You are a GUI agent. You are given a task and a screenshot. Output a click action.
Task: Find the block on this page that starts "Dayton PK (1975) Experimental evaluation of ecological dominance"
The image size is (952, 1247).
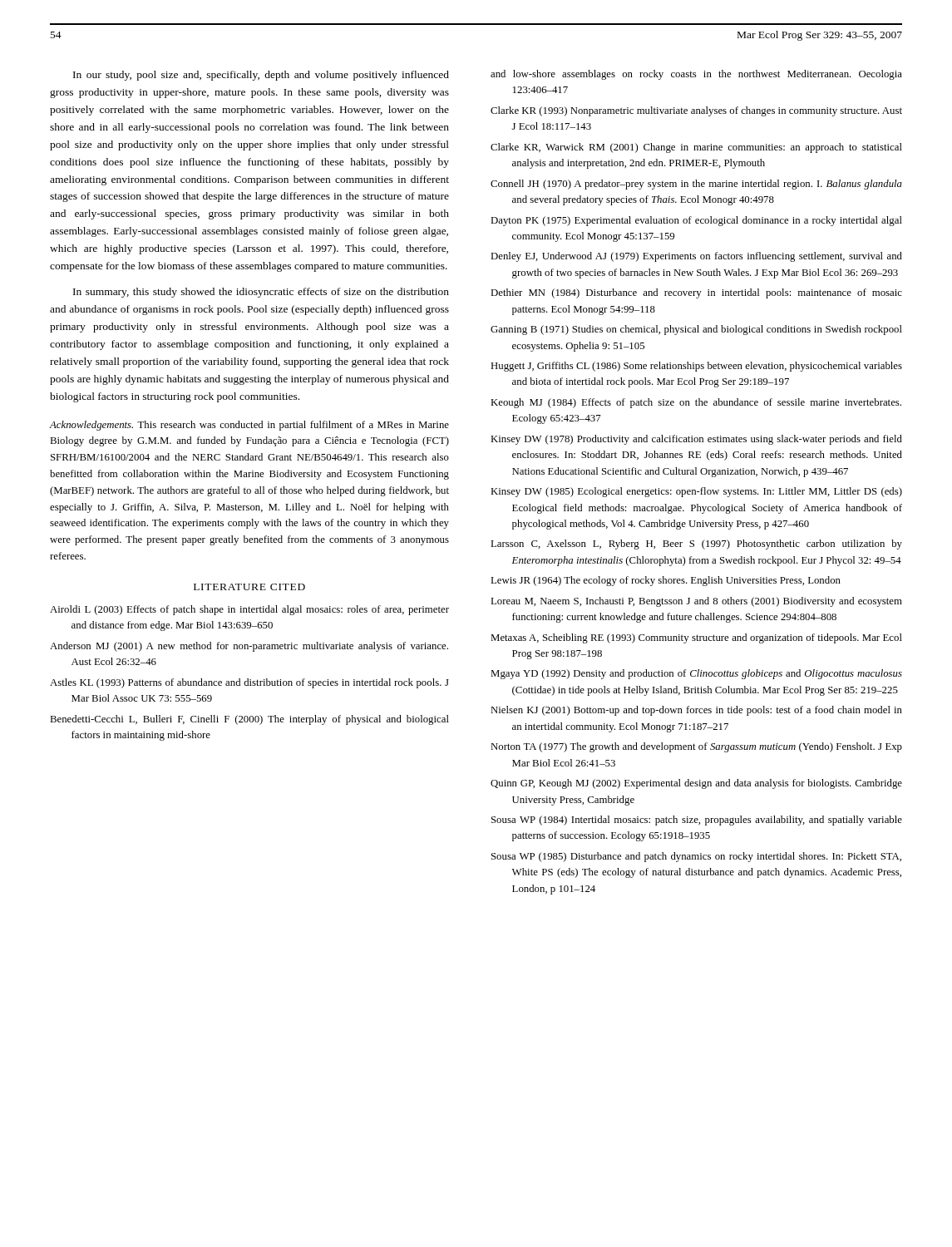click(696, 229)
